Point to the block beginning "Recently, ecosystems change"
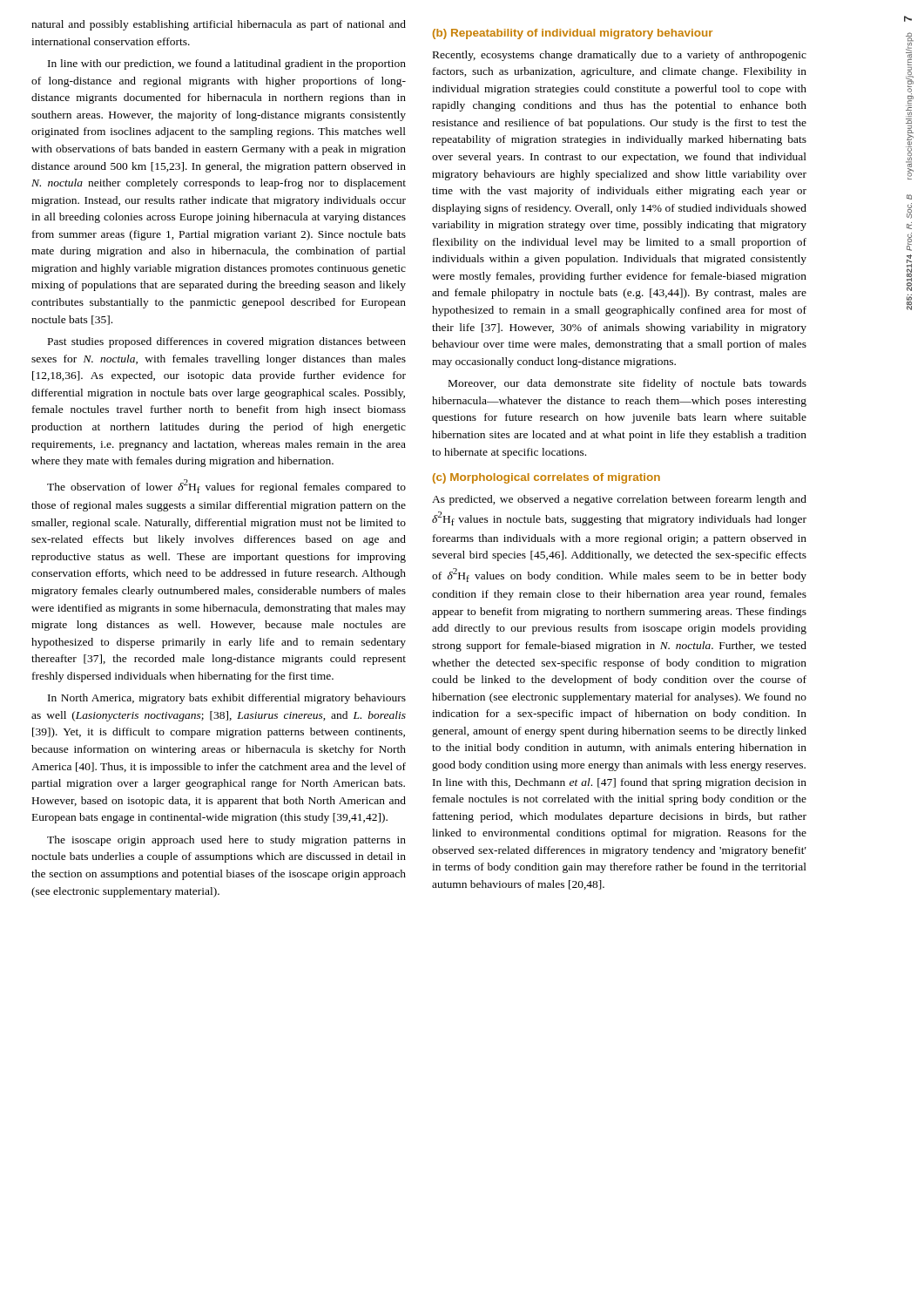The image size is (924, 1307). (x=619, y=253)
